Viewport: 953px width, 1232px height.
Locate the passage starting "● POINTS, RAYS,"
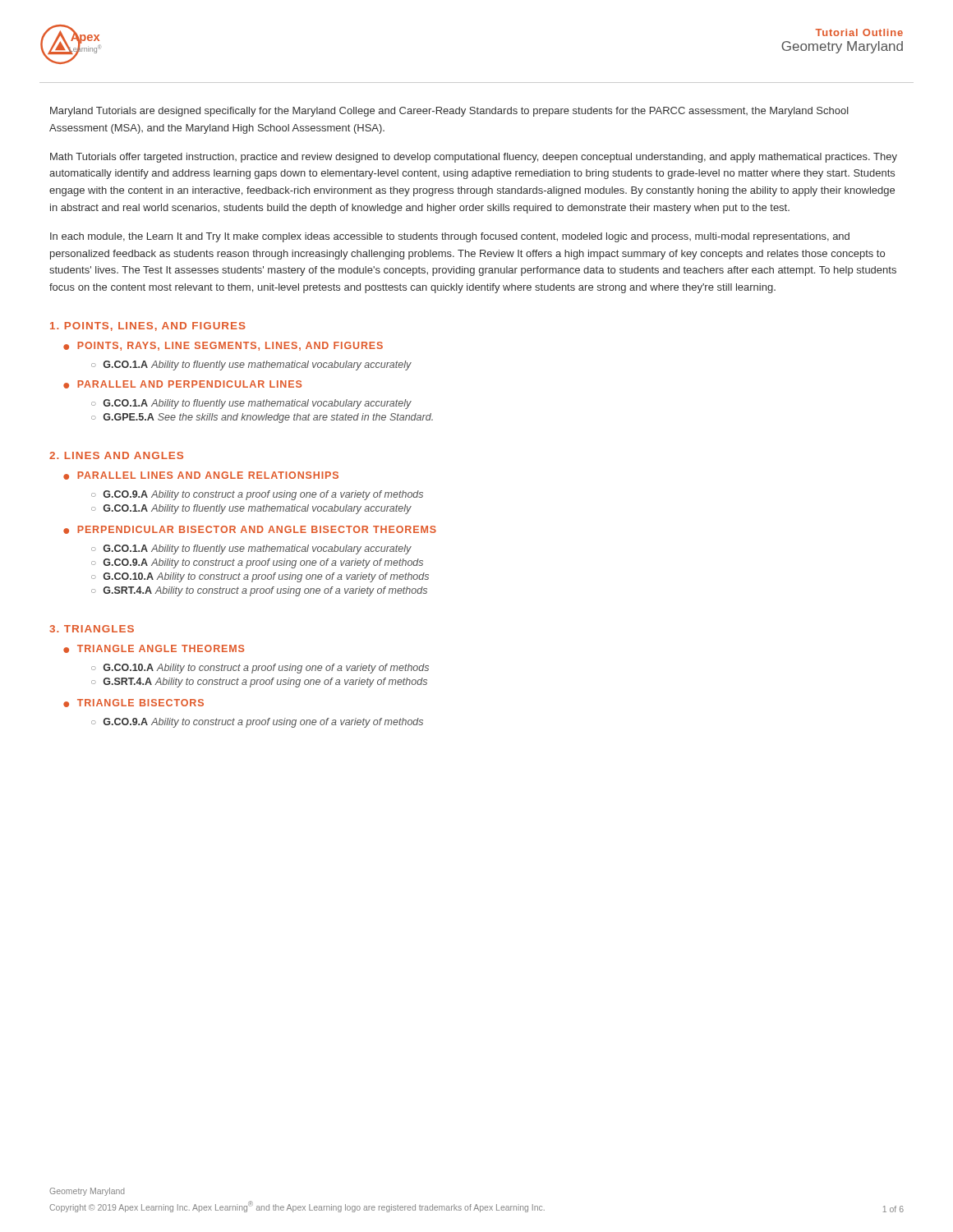pos(223,347)
